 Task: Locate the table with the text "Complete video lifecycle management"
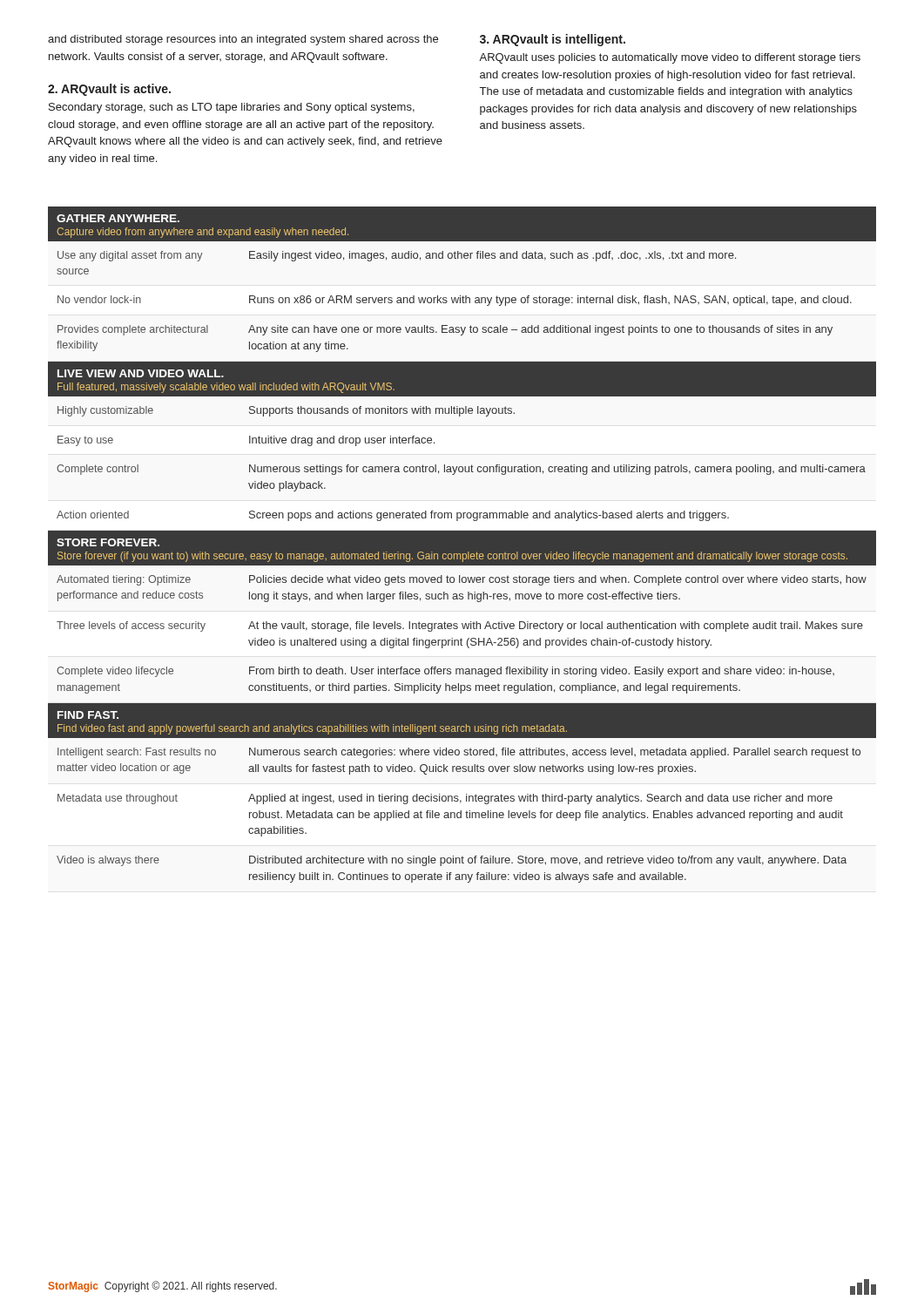[x=462, y=634]
